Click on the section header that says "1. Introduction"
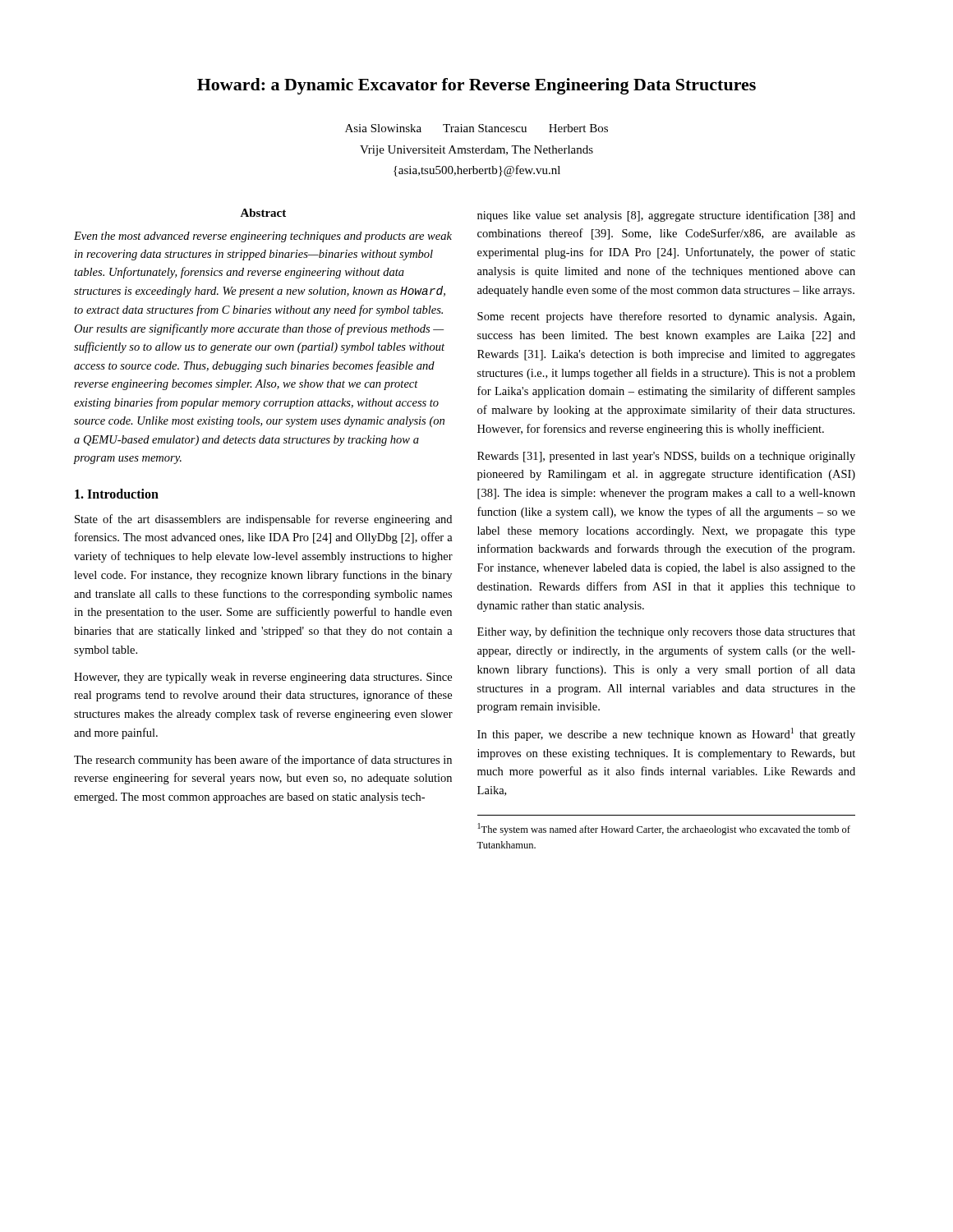 point(116,494)
